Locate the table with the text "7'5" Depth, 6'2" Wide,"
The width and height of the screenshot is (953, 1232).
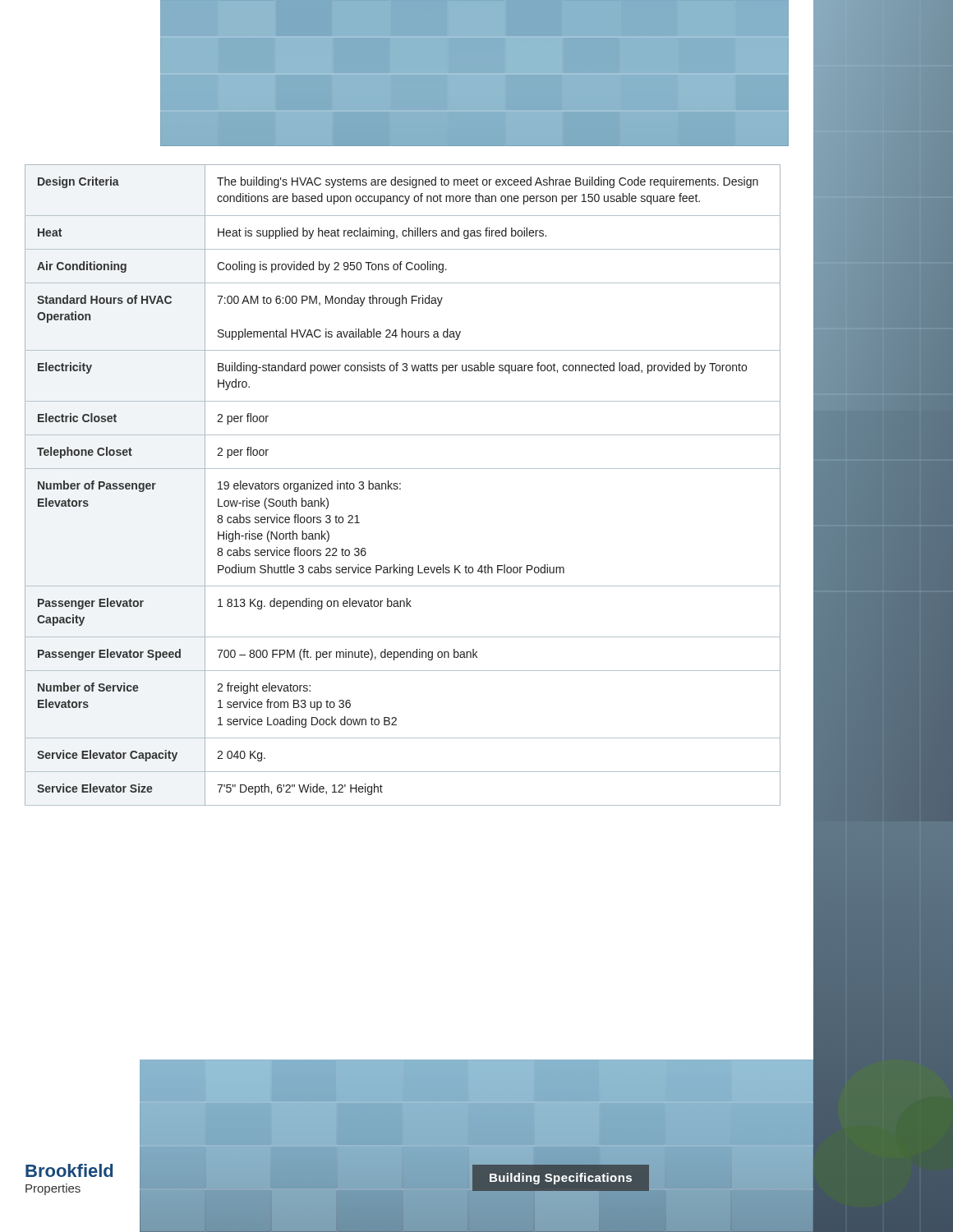click(403, 485)
